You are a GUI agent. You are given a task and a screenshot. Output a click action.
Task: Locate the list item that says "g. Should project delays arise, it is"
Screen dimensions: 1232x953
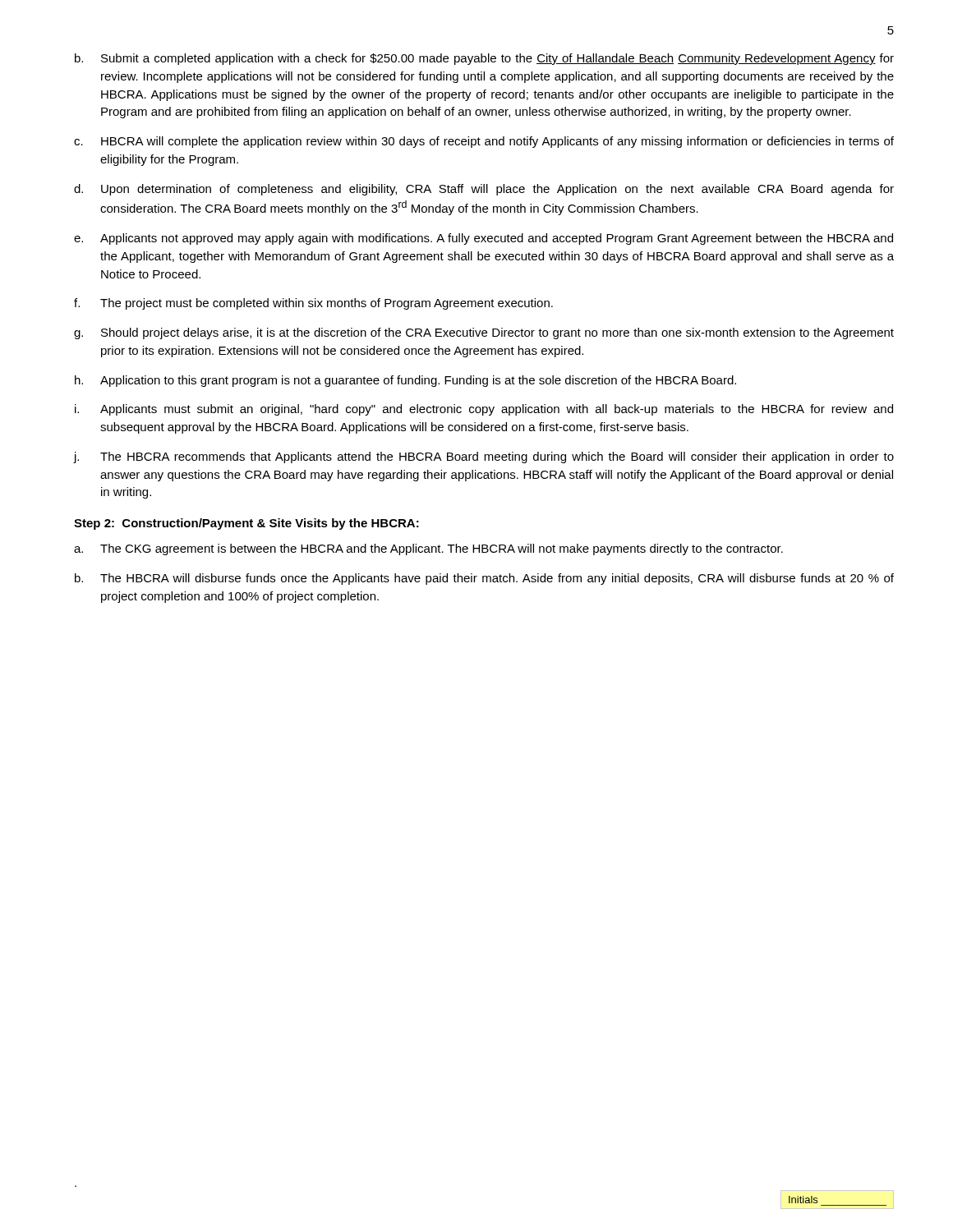click(x=484, y=342)
